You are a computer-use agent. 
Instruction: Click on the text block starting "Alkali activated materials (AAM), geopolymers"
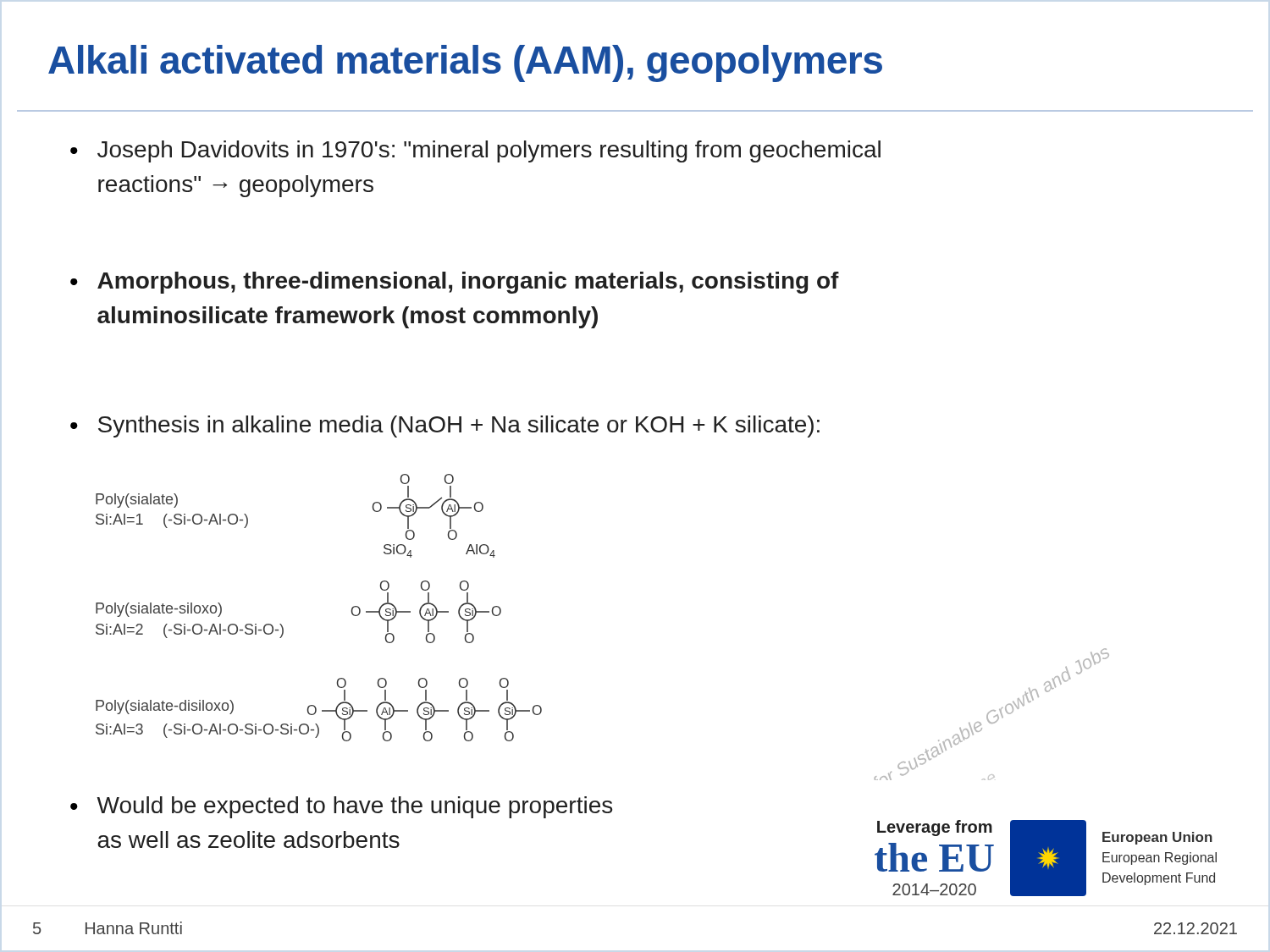point(465,60)
